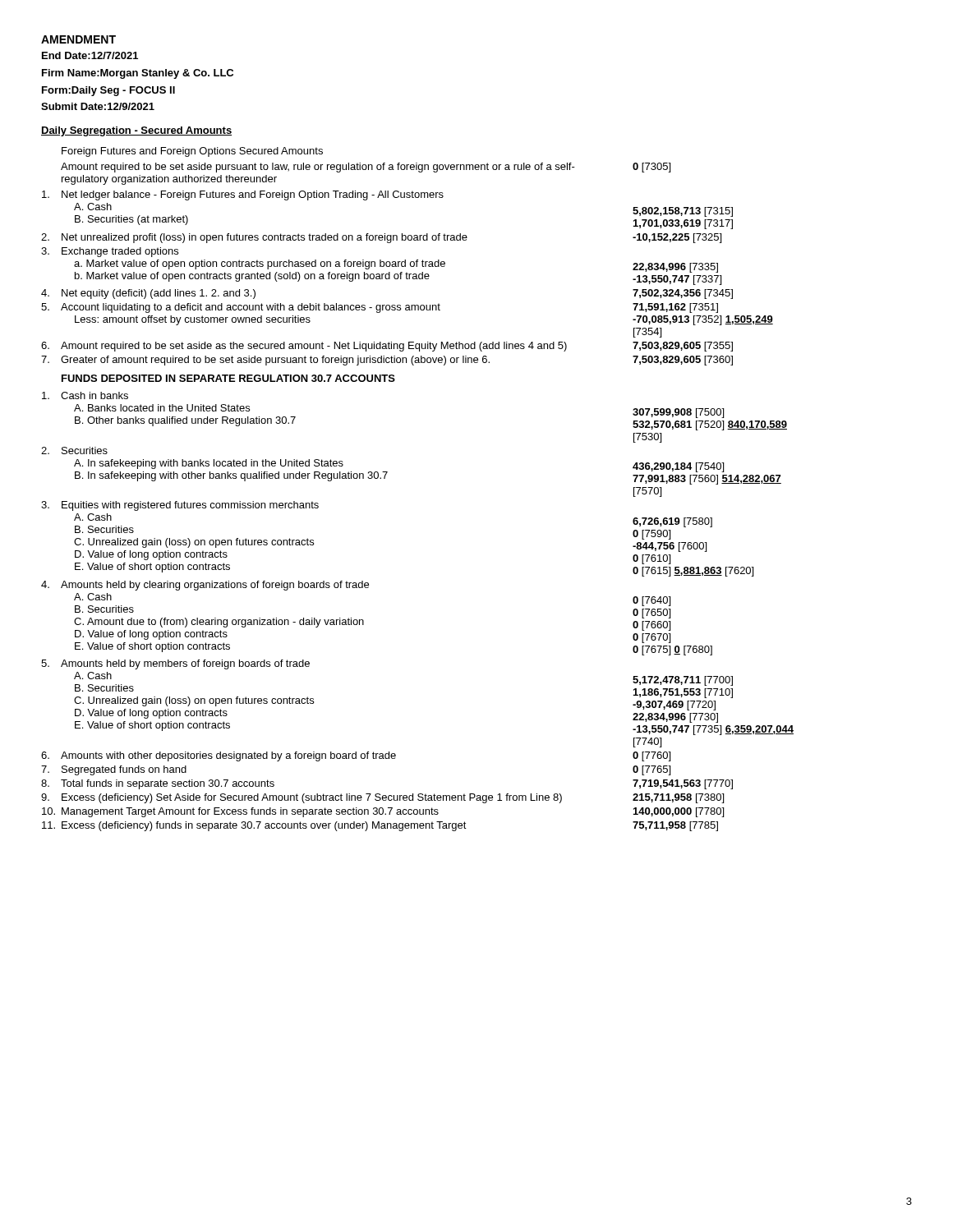
Task: Find the block on this page that starts "6. Amounts with other"
Action: [356, 756]
